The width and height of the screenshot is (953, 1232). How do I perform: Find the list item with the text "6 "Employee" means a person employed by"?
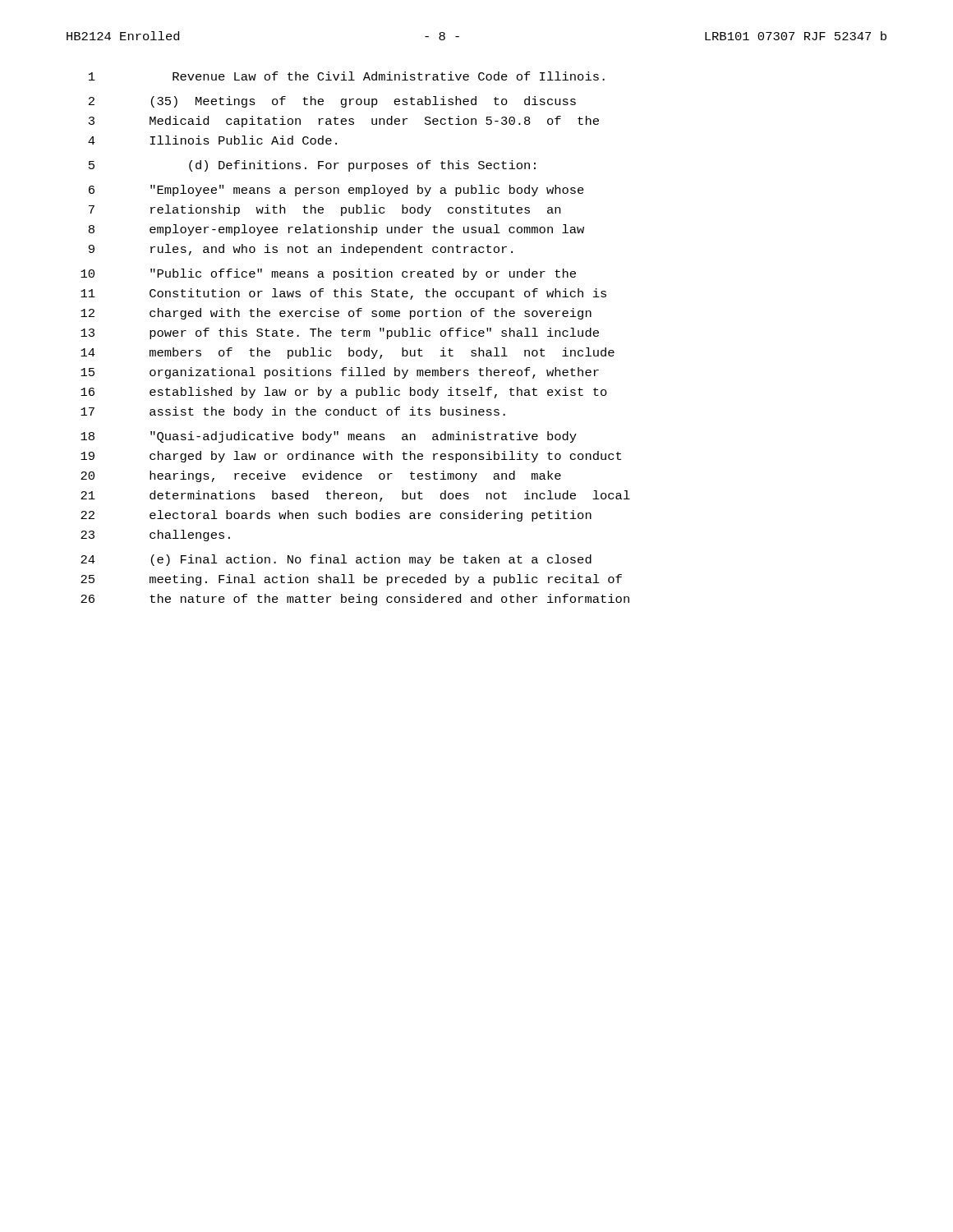click(476, 191)
